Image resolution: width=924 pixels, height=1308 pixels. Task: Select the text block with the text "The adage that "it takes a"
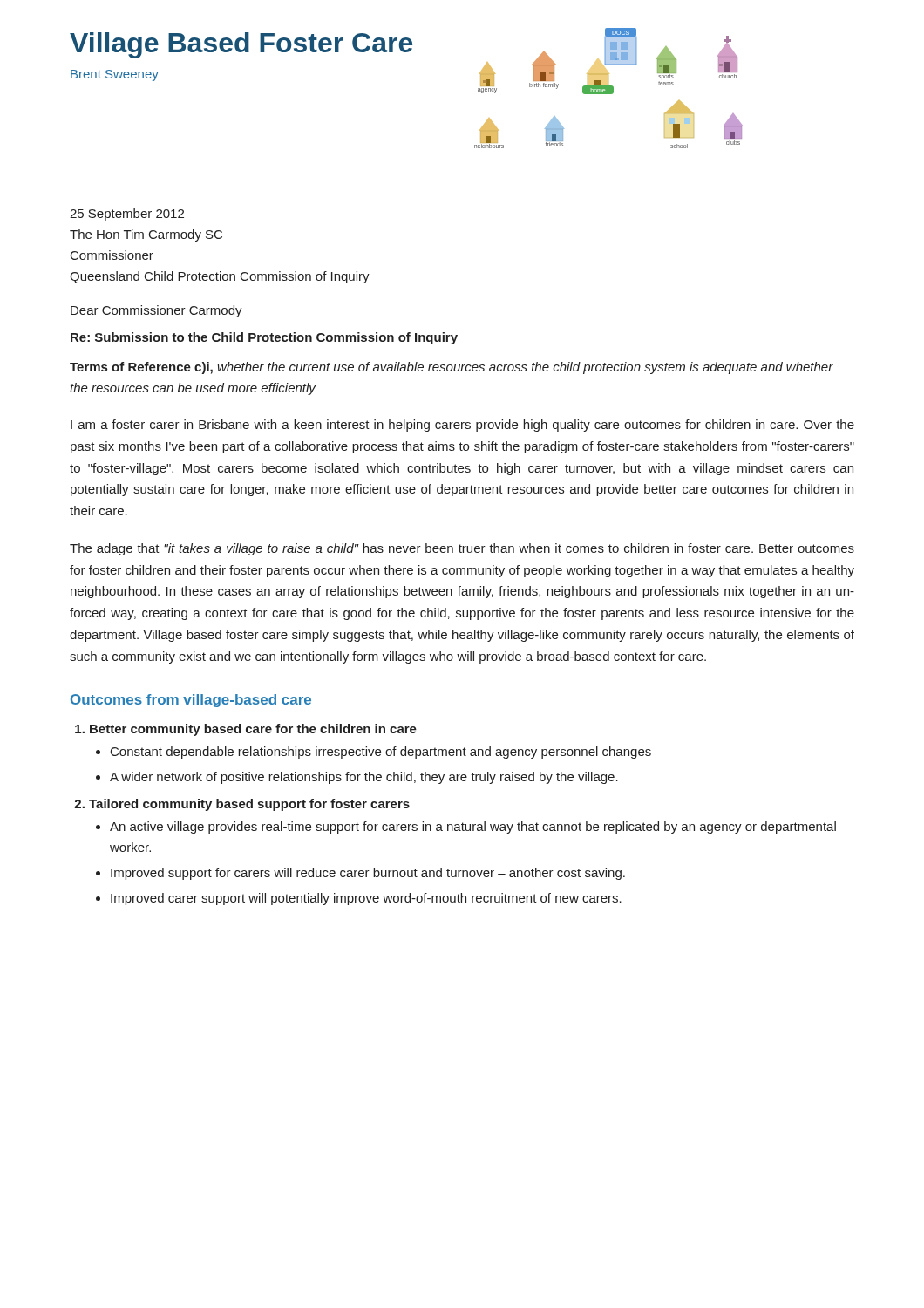pos(462,602)
